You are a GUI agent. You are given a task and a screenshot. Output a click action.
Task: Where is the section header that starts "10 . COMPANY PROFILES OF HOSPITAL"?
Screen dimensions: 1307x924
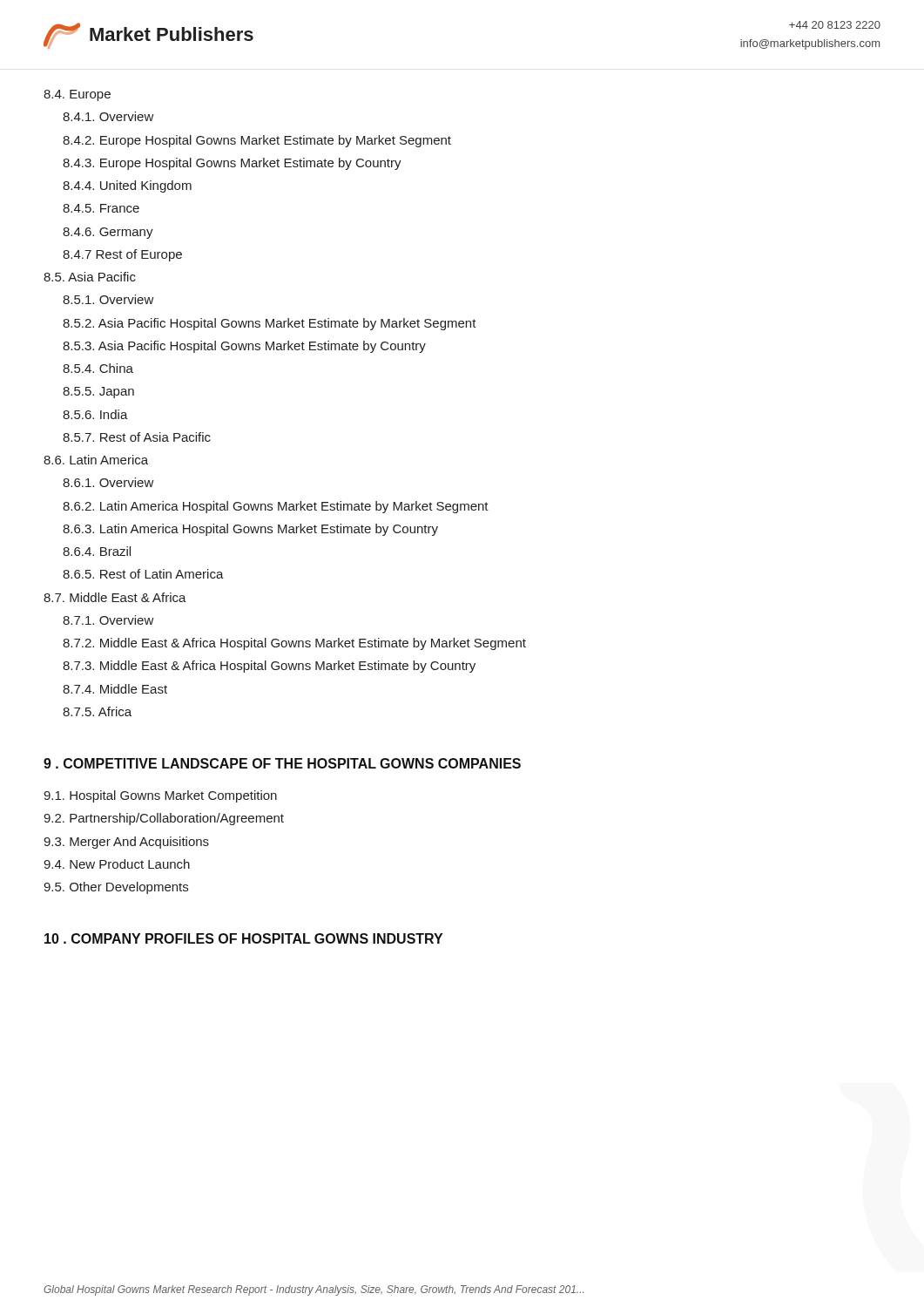tap(243, 939)
